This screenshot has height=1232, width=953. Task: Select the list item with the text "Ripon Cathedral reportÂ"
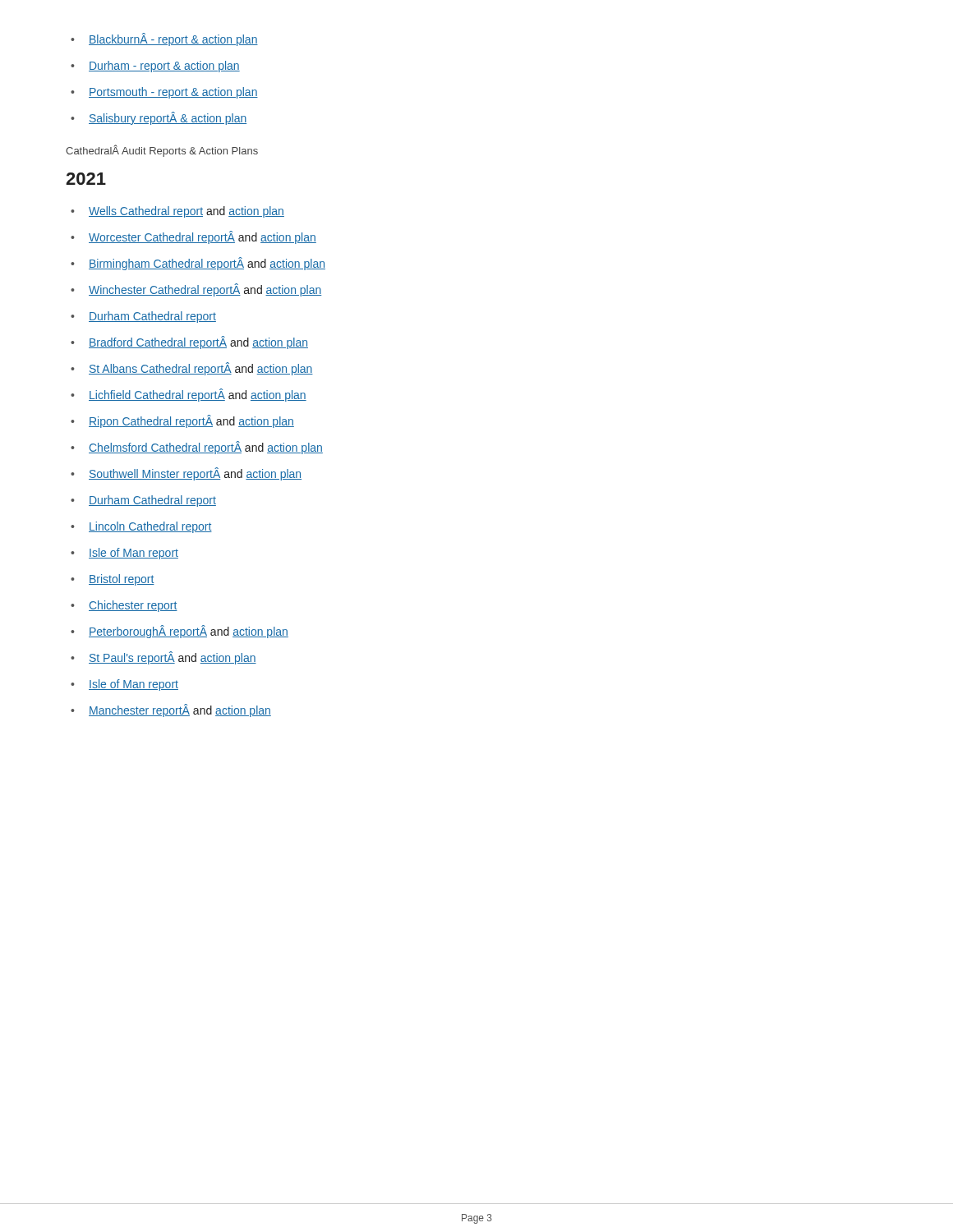pos(191,421)
